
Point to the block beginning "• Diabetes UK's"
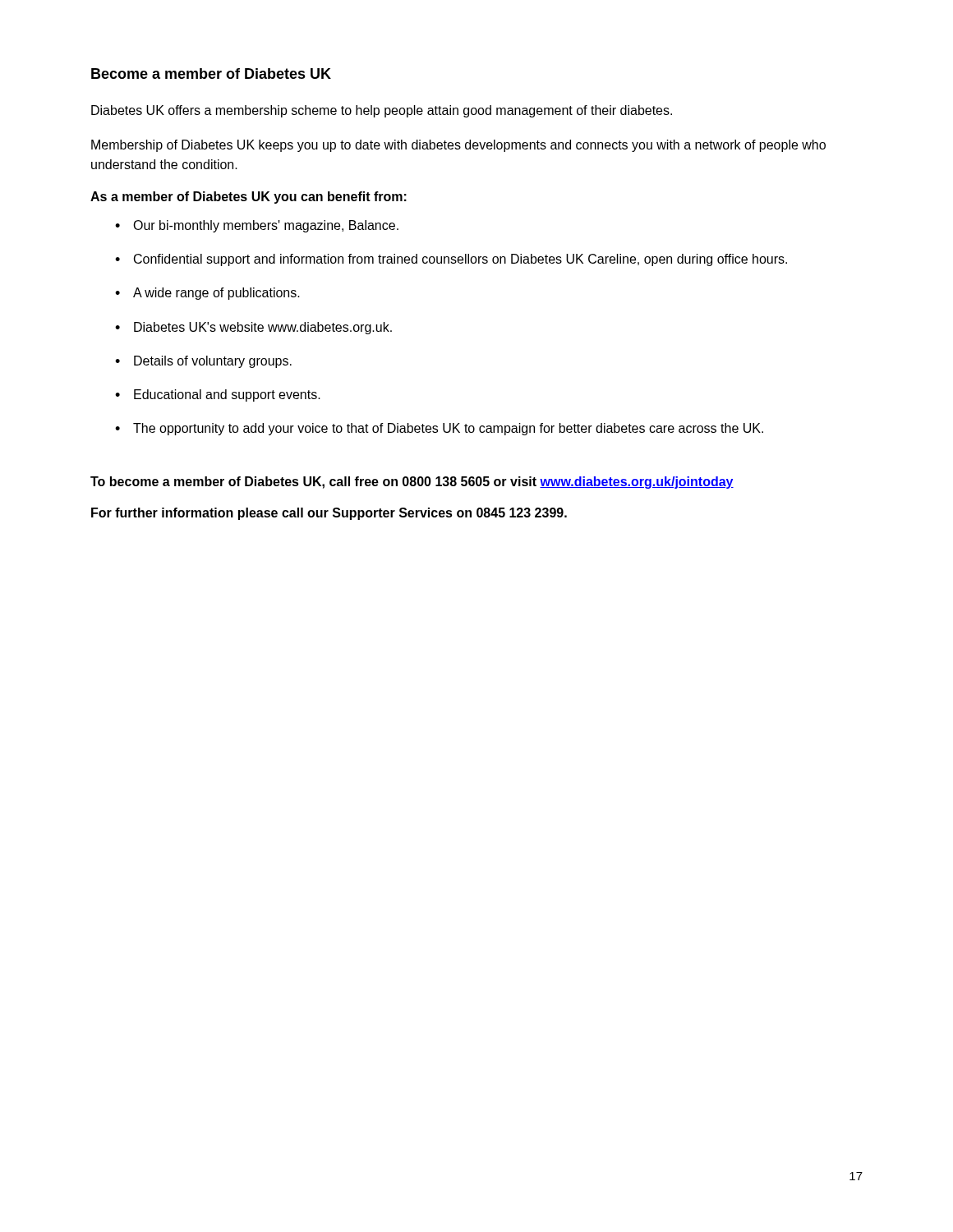pyautogui.click(x=253, y=328)
